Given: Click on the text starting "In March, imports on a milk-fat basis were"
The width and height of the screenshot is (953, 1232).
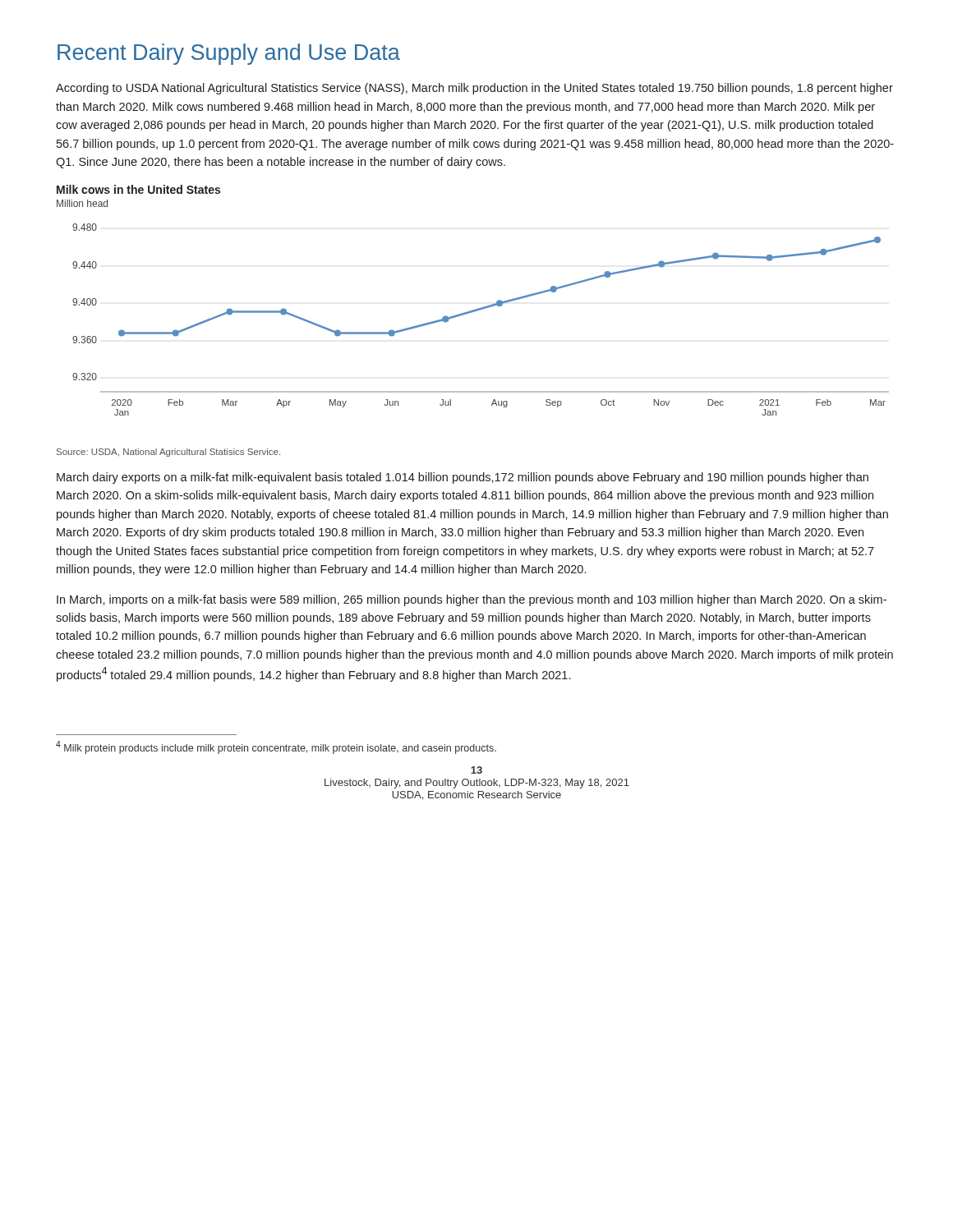Looking at the screenshot, I should (475, 637).
